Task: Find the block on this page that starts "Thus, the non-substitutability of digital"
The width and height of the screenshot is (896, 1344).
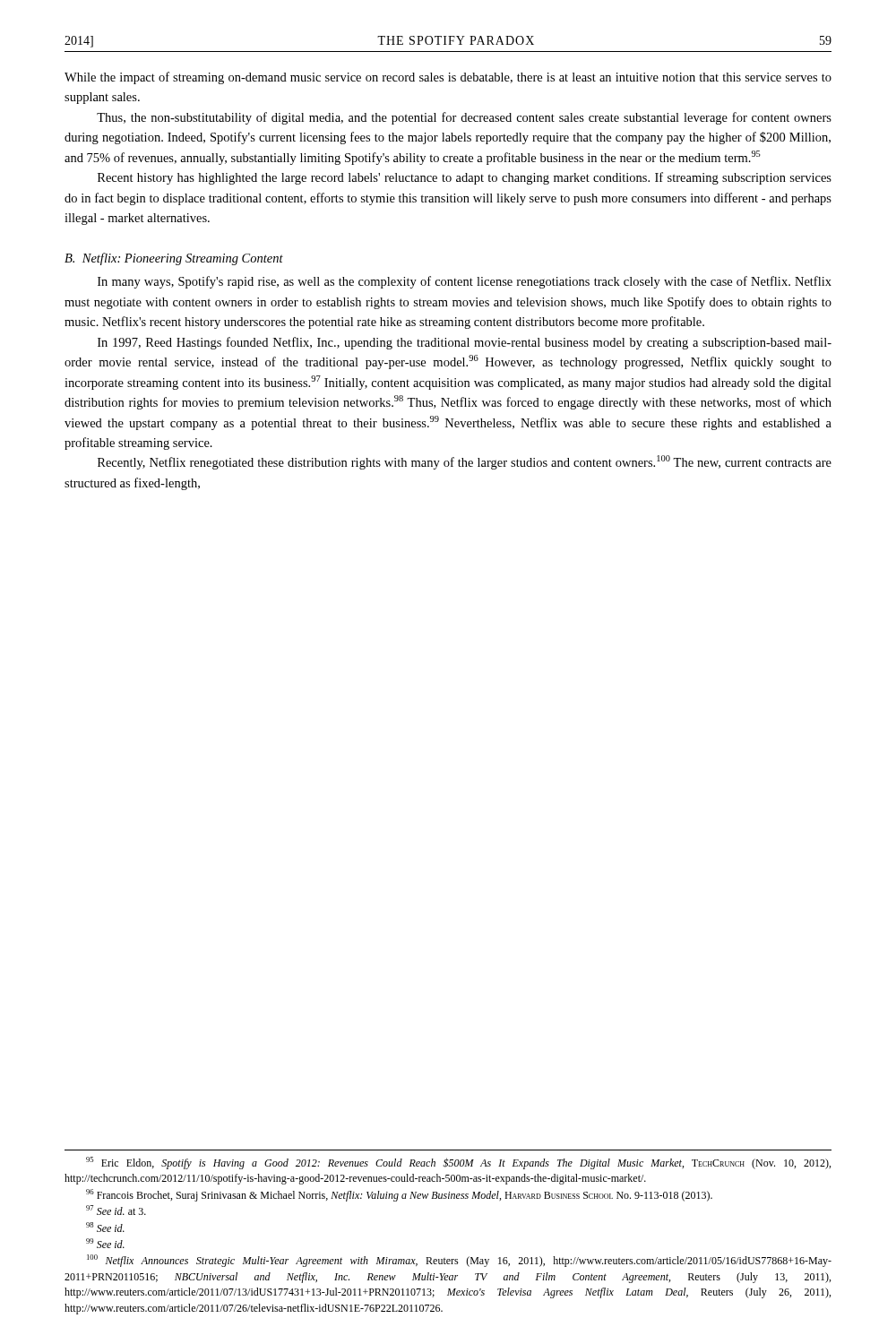Action: pos(448,138)
